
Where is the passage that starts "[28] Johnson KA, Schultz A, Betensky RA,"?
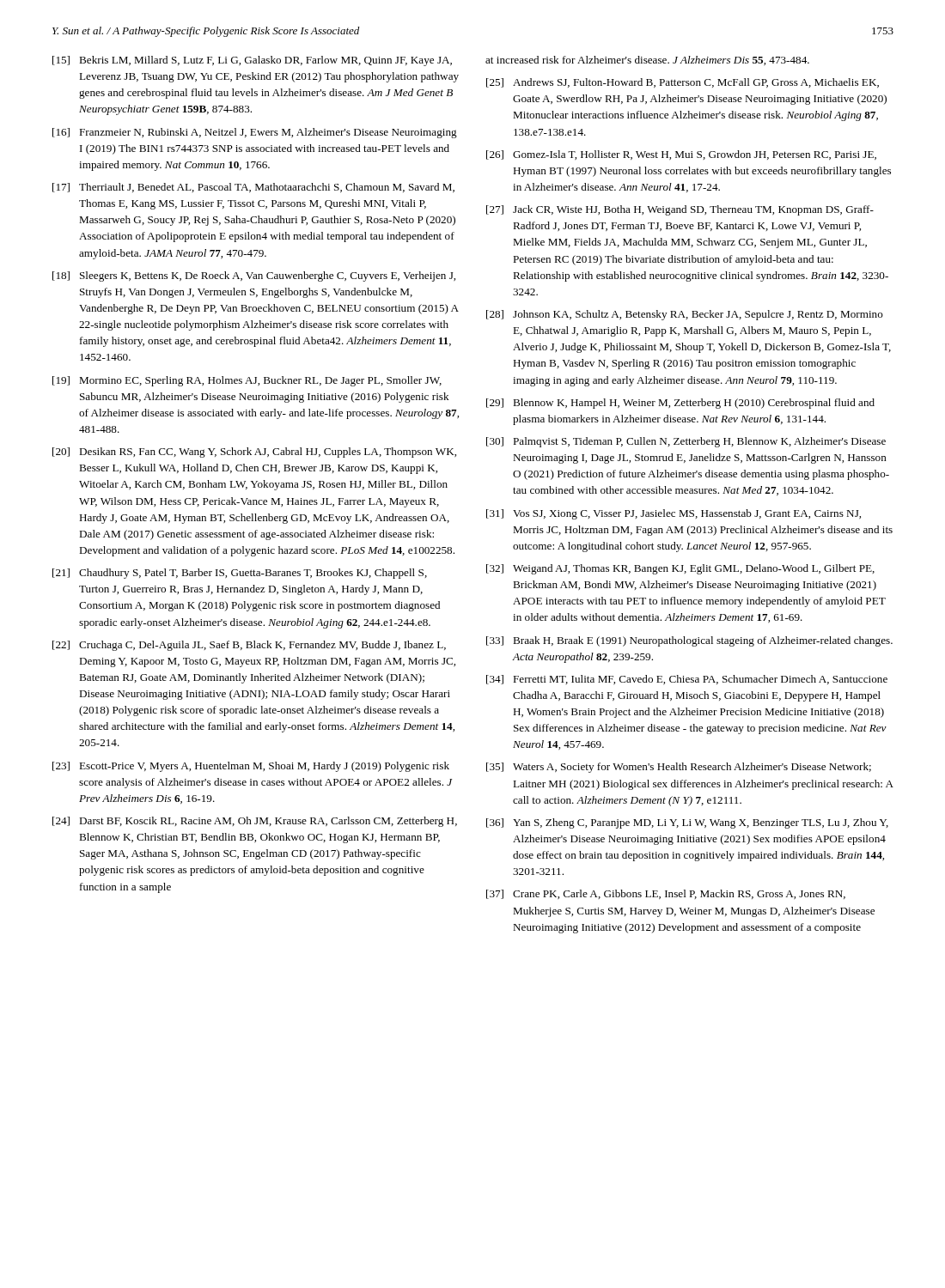[x=689, y=347]
